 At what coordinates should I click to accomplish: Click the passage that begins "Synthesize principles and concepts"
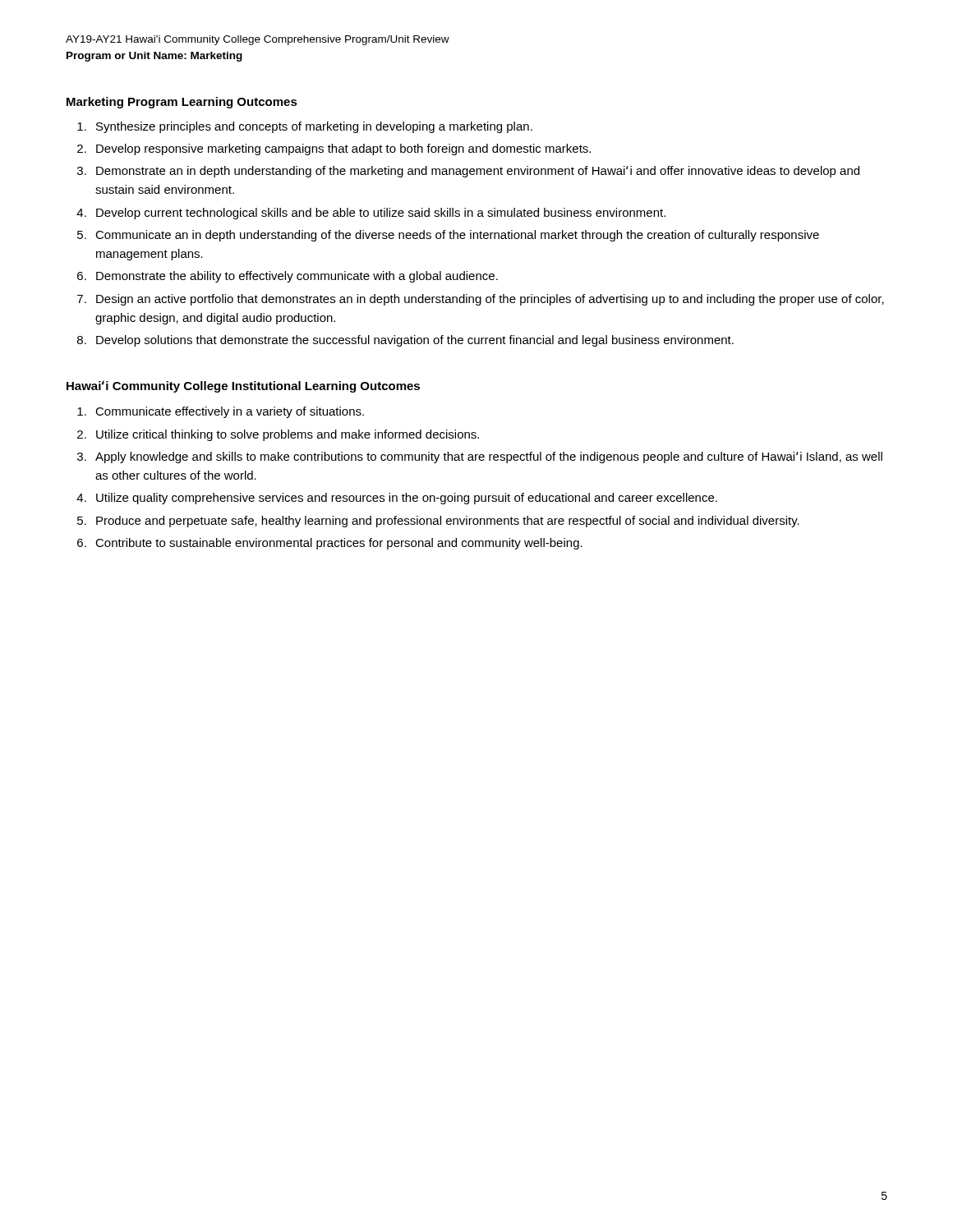pos(489,126)
